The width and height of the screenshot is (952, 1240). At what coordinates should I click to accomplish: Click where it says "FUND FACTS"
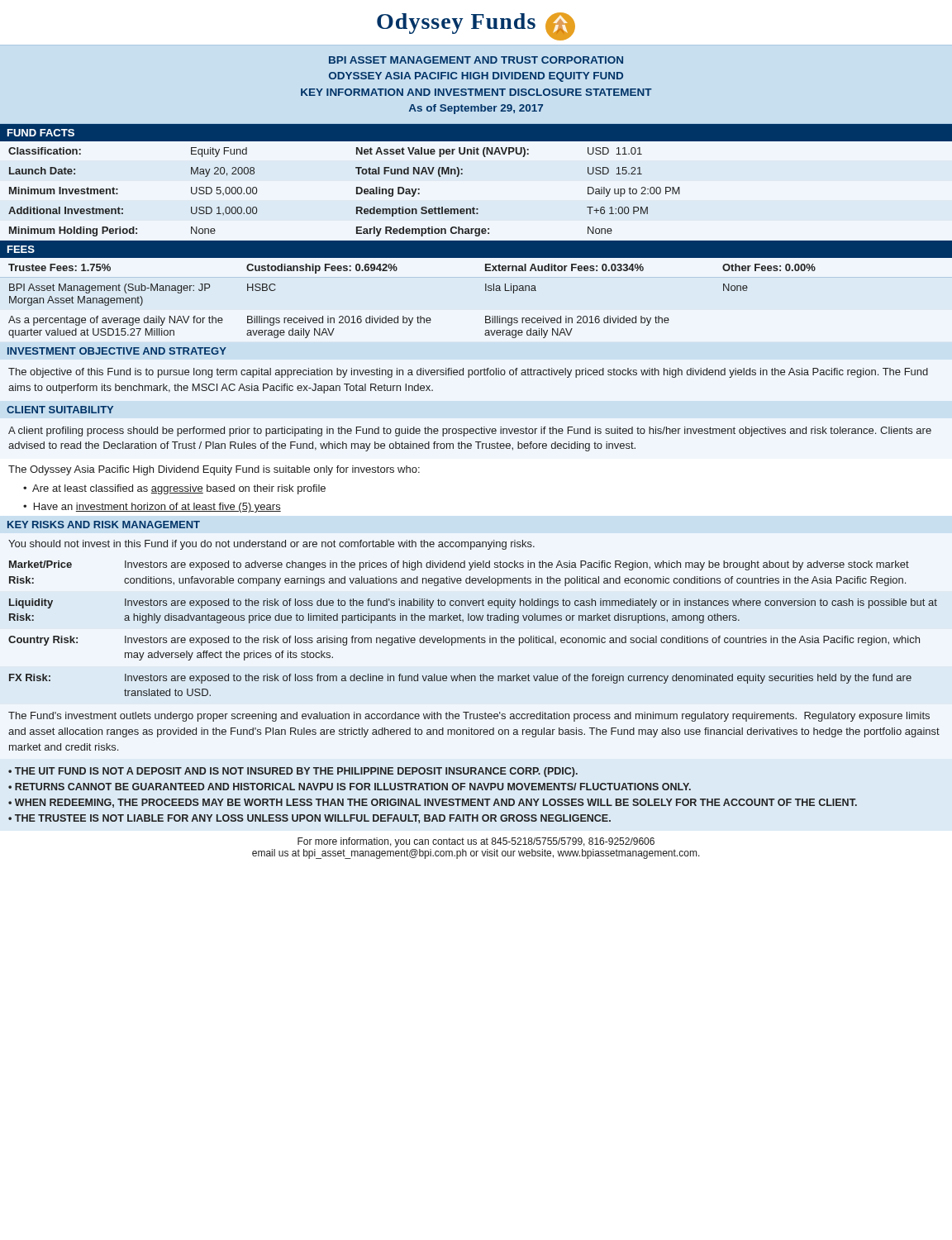pos(41,133)
